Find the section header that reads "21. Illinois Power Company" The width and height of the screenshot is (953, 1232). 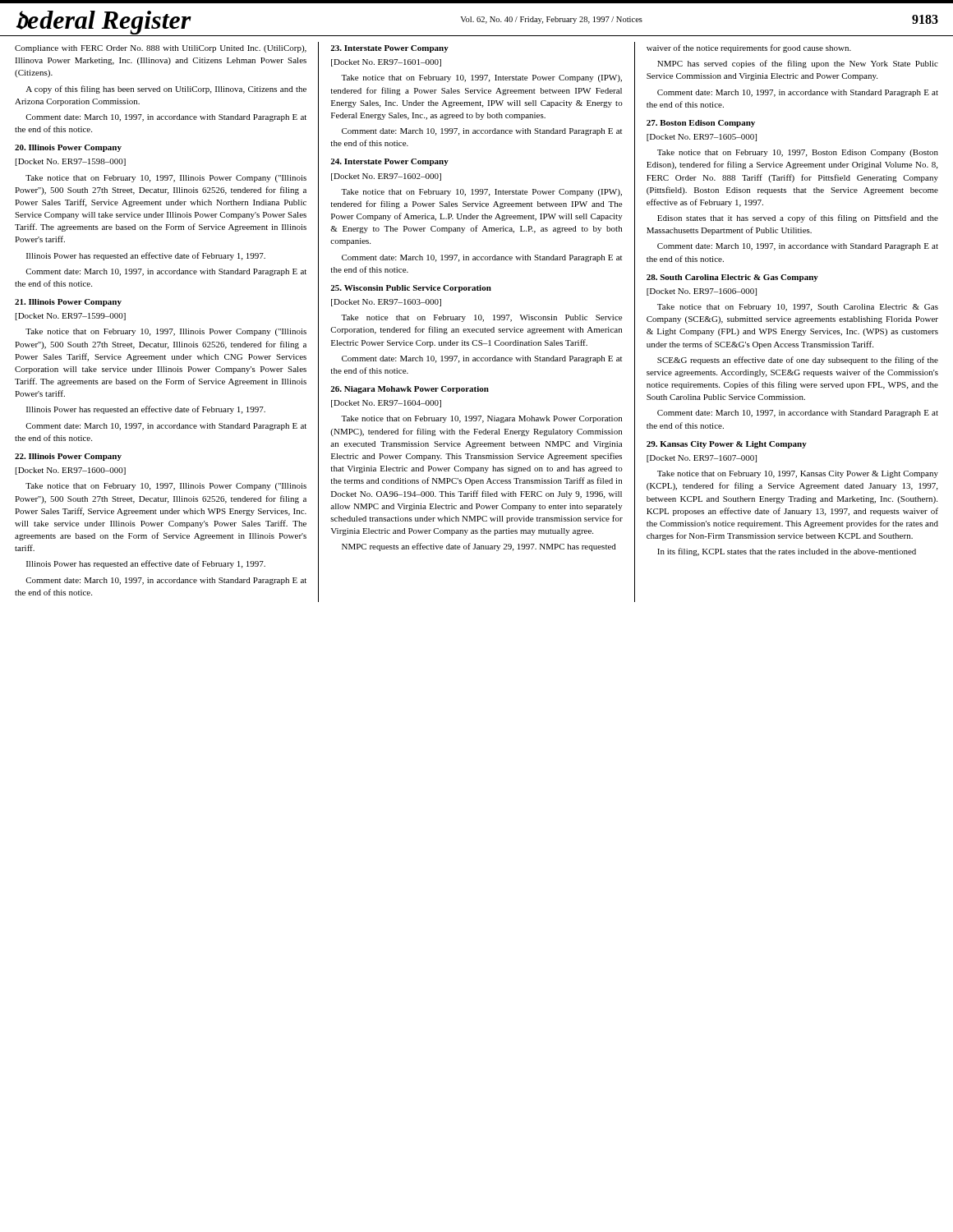pyautogui.click(x=68, y=301)
